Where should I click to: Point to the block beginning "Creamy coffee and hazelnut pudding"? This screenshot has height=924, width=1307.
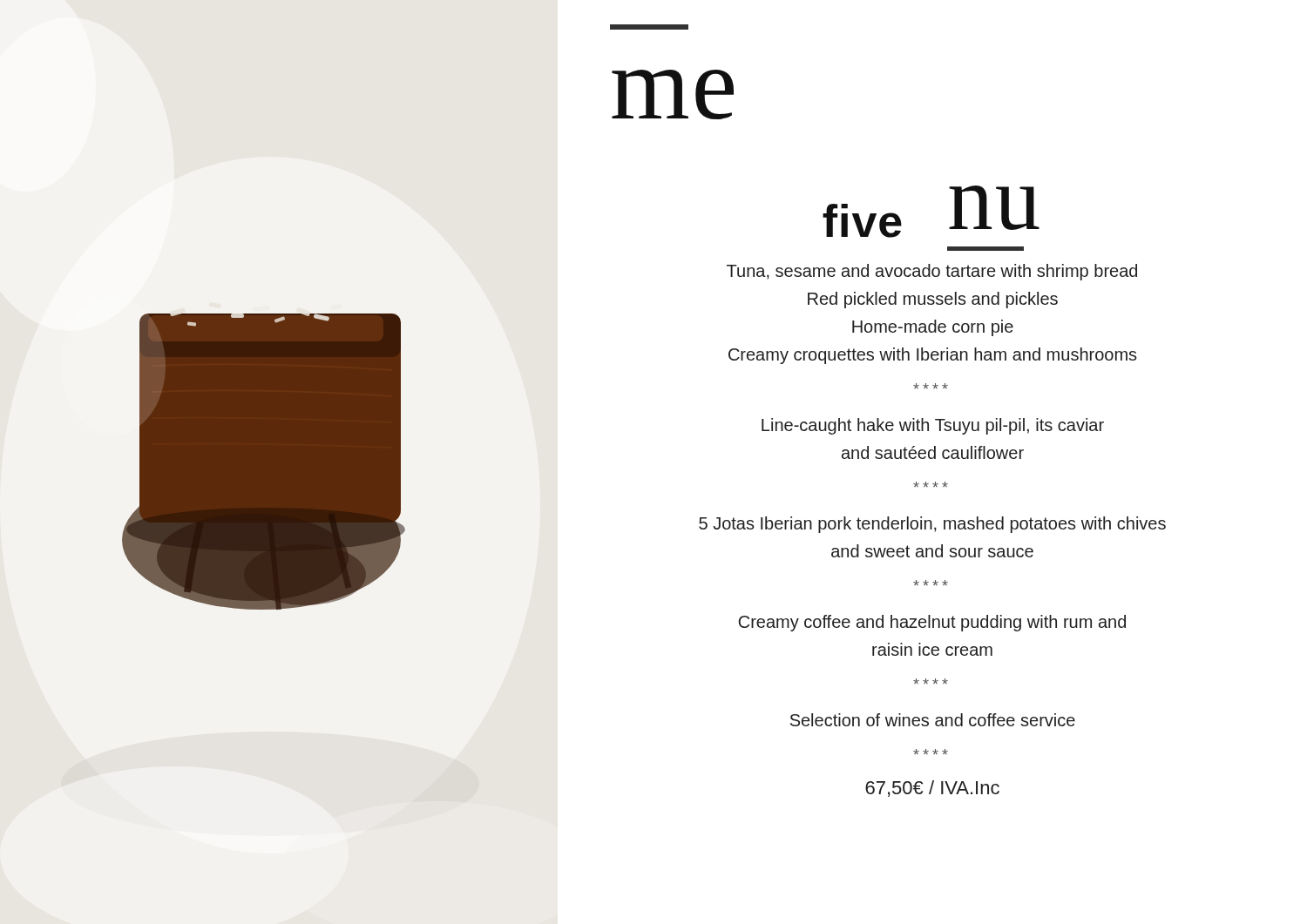pyautogui.click(x=932, y=622)
